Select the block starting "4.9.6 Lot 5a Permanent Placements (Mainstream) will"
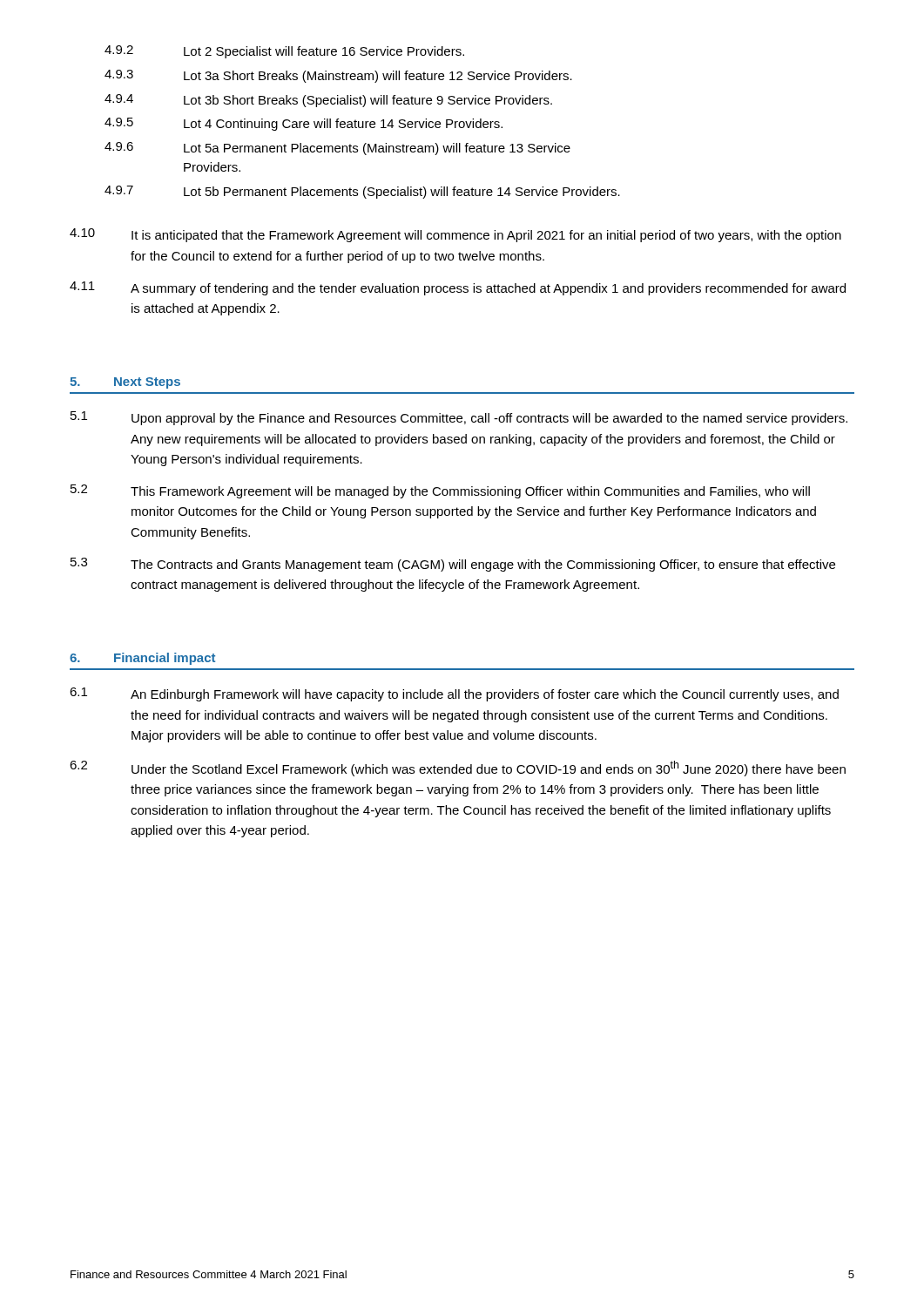The width and height of the screenshot is (924, 1307). pos(462,157)
